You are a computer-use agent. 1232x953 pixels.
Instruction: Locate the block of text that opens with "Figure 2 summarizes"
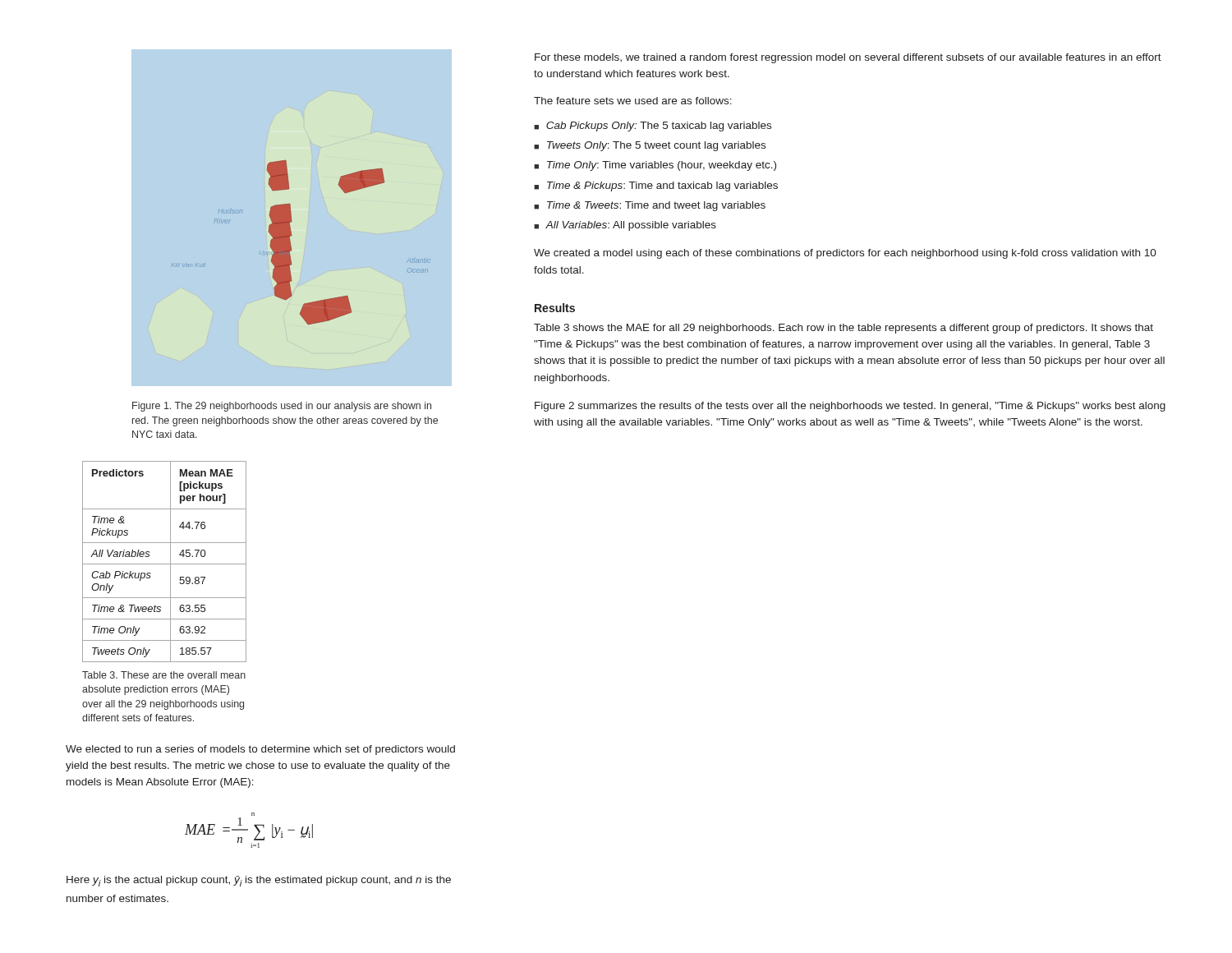pyautogui.click(x=850, y=414)
